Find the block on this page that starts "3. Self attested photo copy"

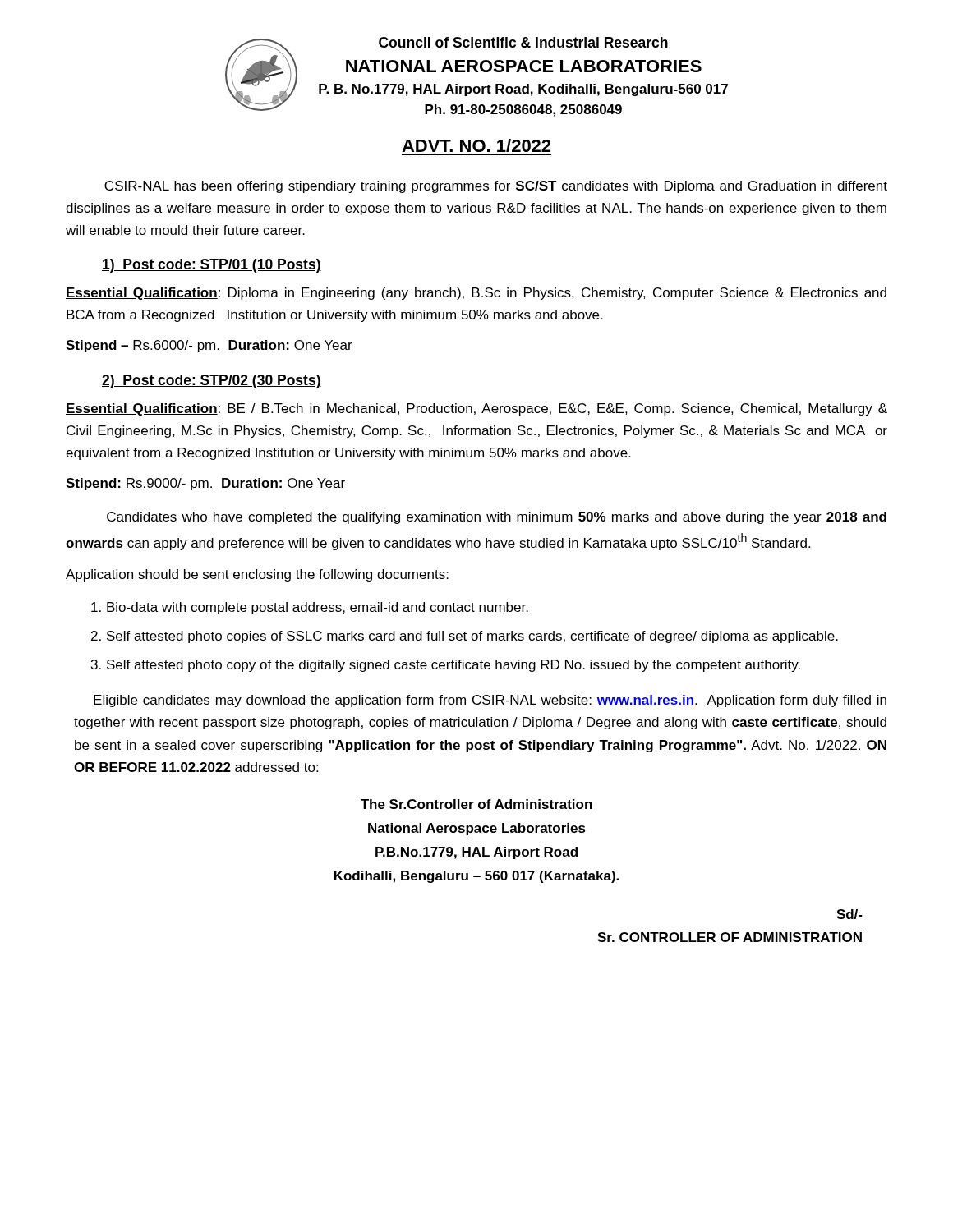pyautogui.click(x=446, y=665)
